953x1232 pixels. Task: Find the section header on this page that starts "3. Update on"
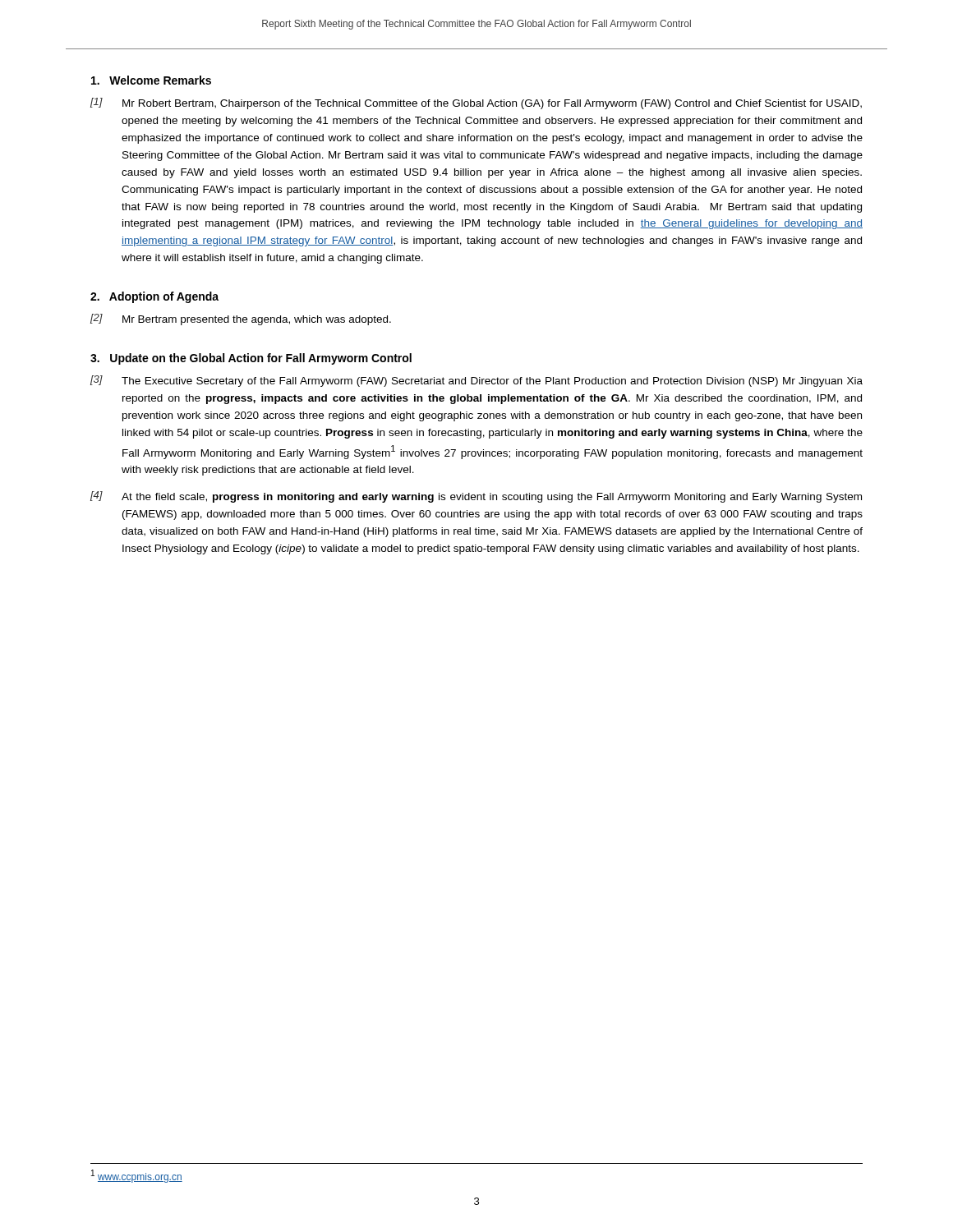(251, 358)
